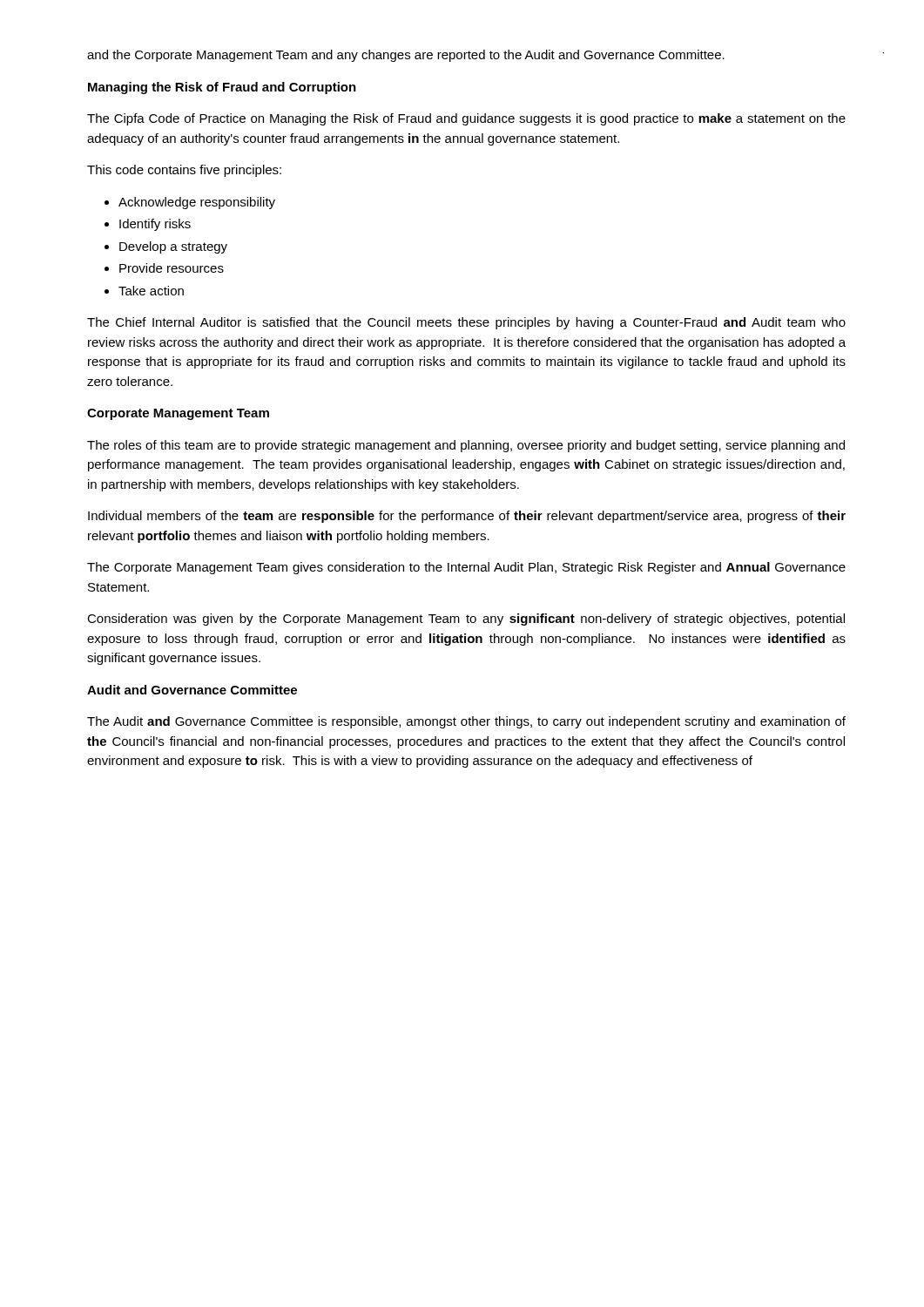This screenshot has height=1307, width=924.
Task: Click on the text block that reads "The Cipfa Code of"
Action: [466, 128]
